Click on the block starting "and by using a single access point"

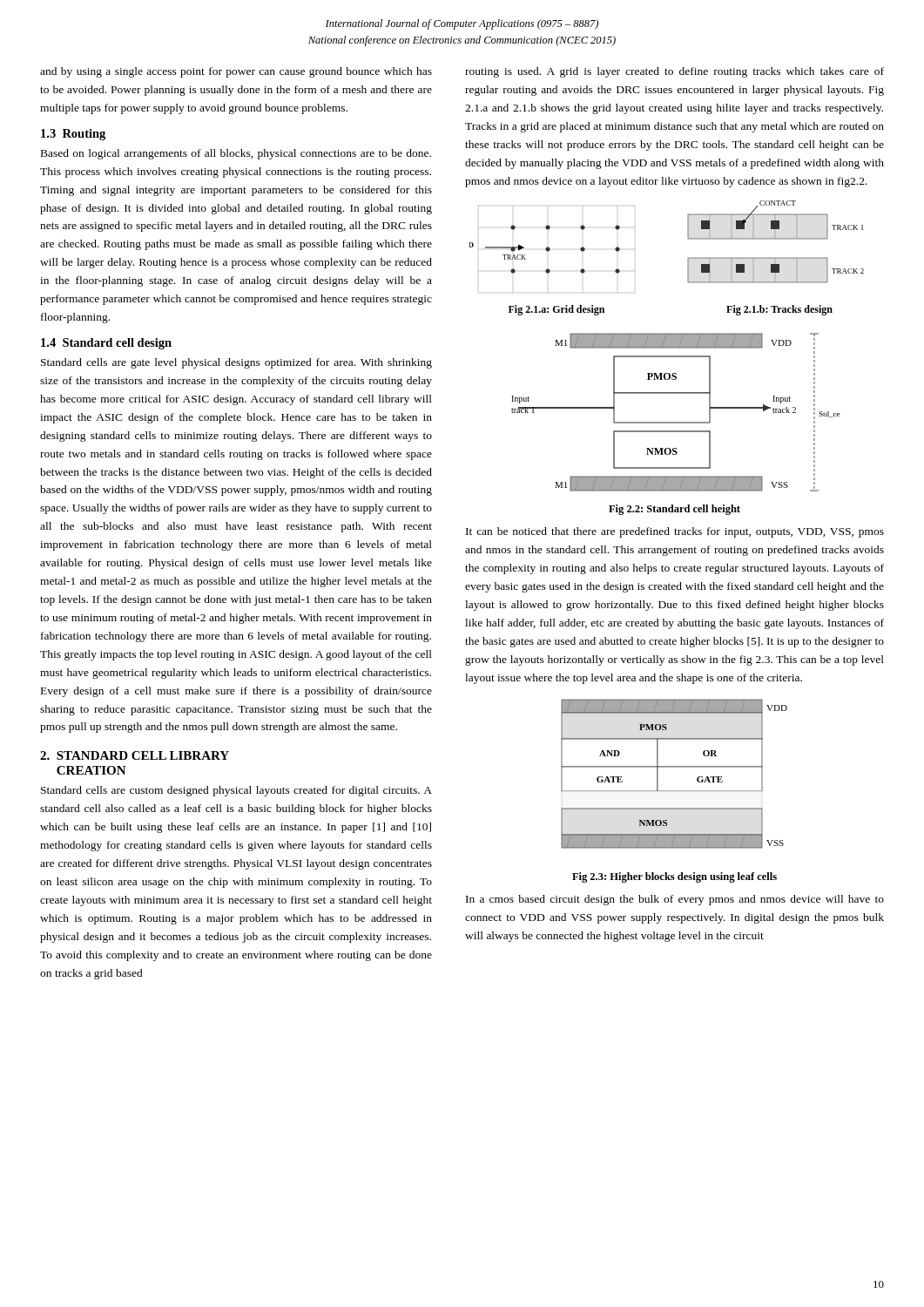(x=236, y=90)
